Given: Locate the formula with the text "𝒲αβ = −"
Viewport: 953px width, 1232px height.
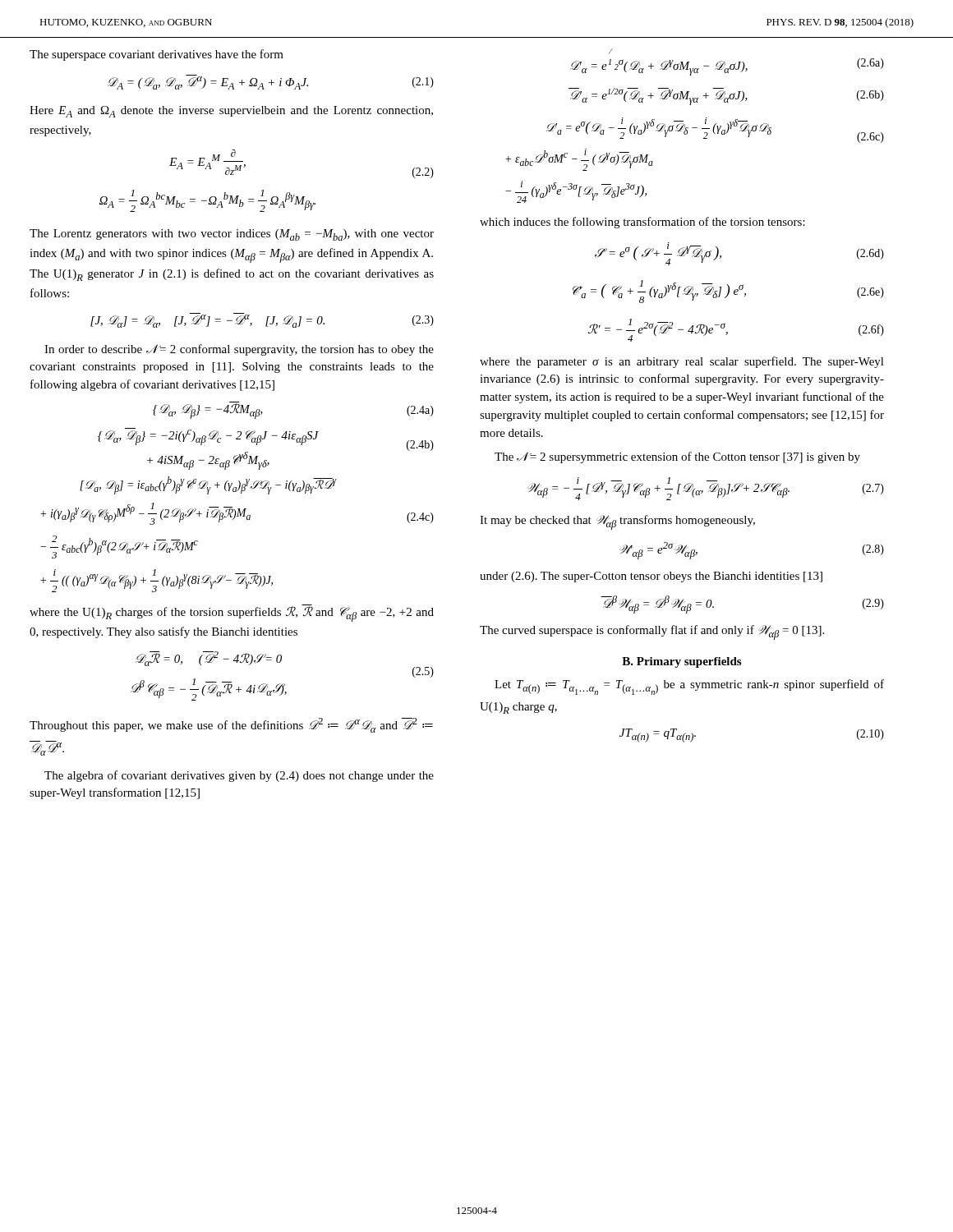Looking at the screenshot, I should [682, 489].
